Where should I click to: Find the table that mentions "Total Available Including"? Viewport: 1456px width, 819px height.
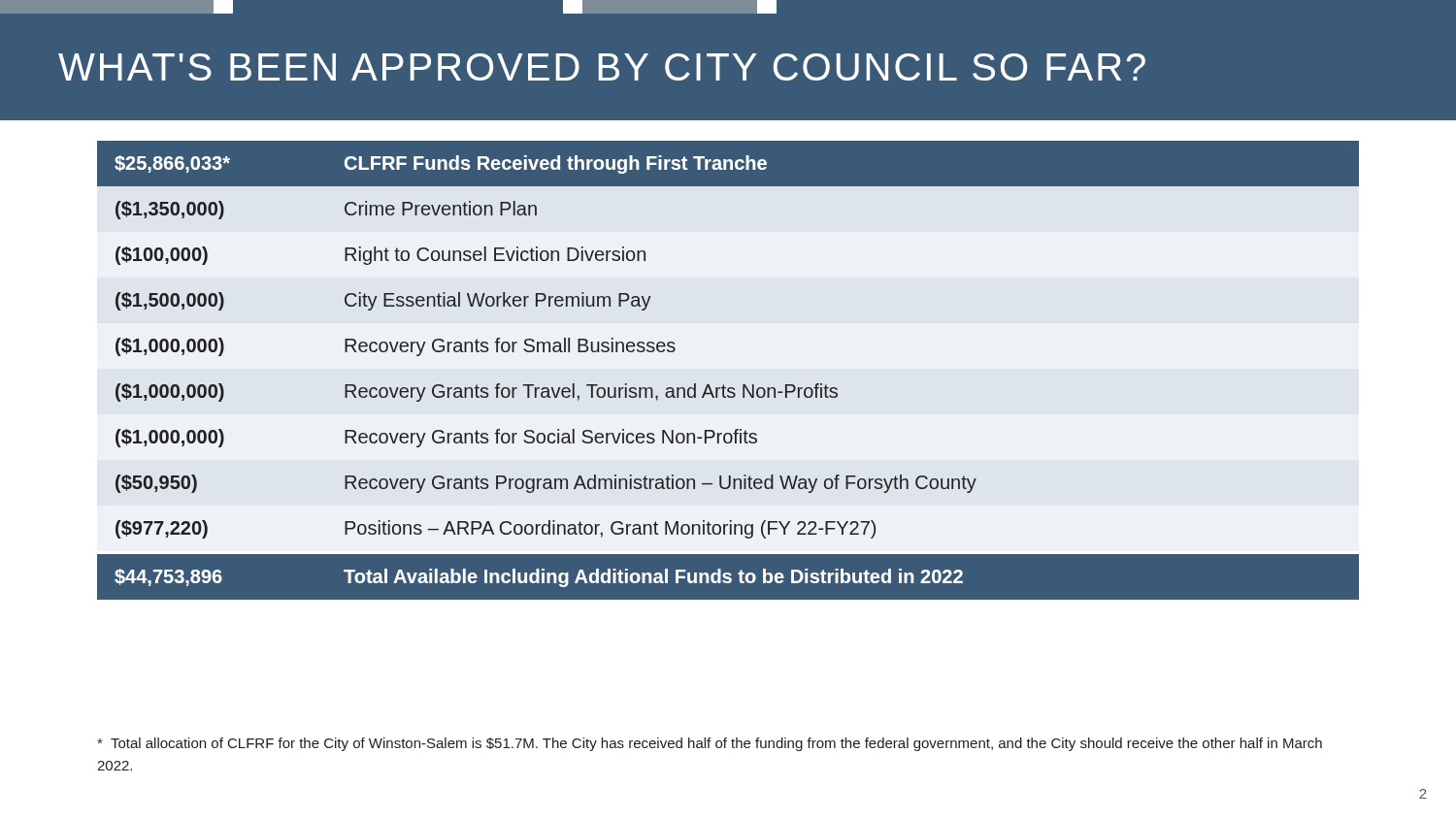(728, 370)
